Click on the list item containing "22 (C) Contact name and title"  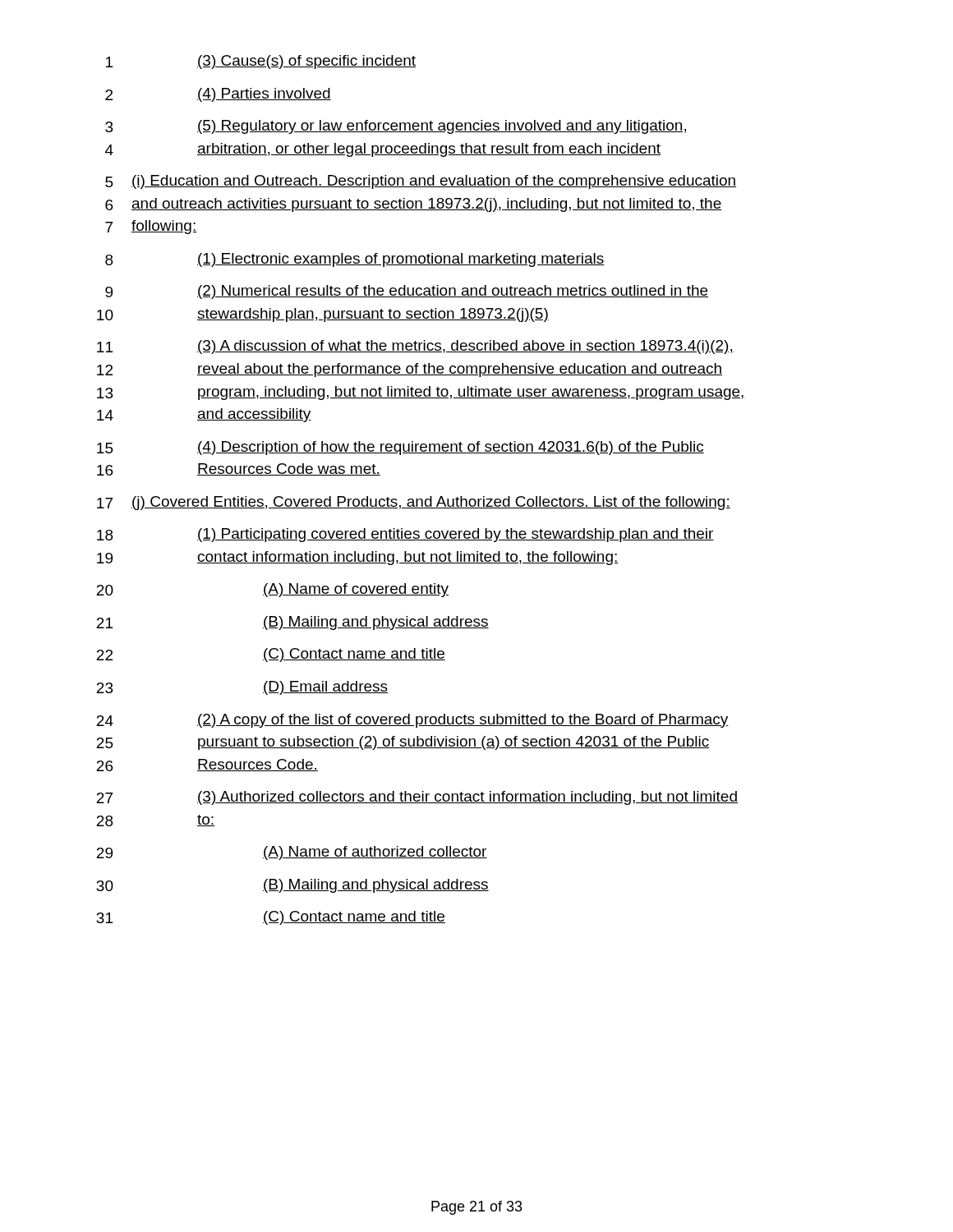[271, 655]
